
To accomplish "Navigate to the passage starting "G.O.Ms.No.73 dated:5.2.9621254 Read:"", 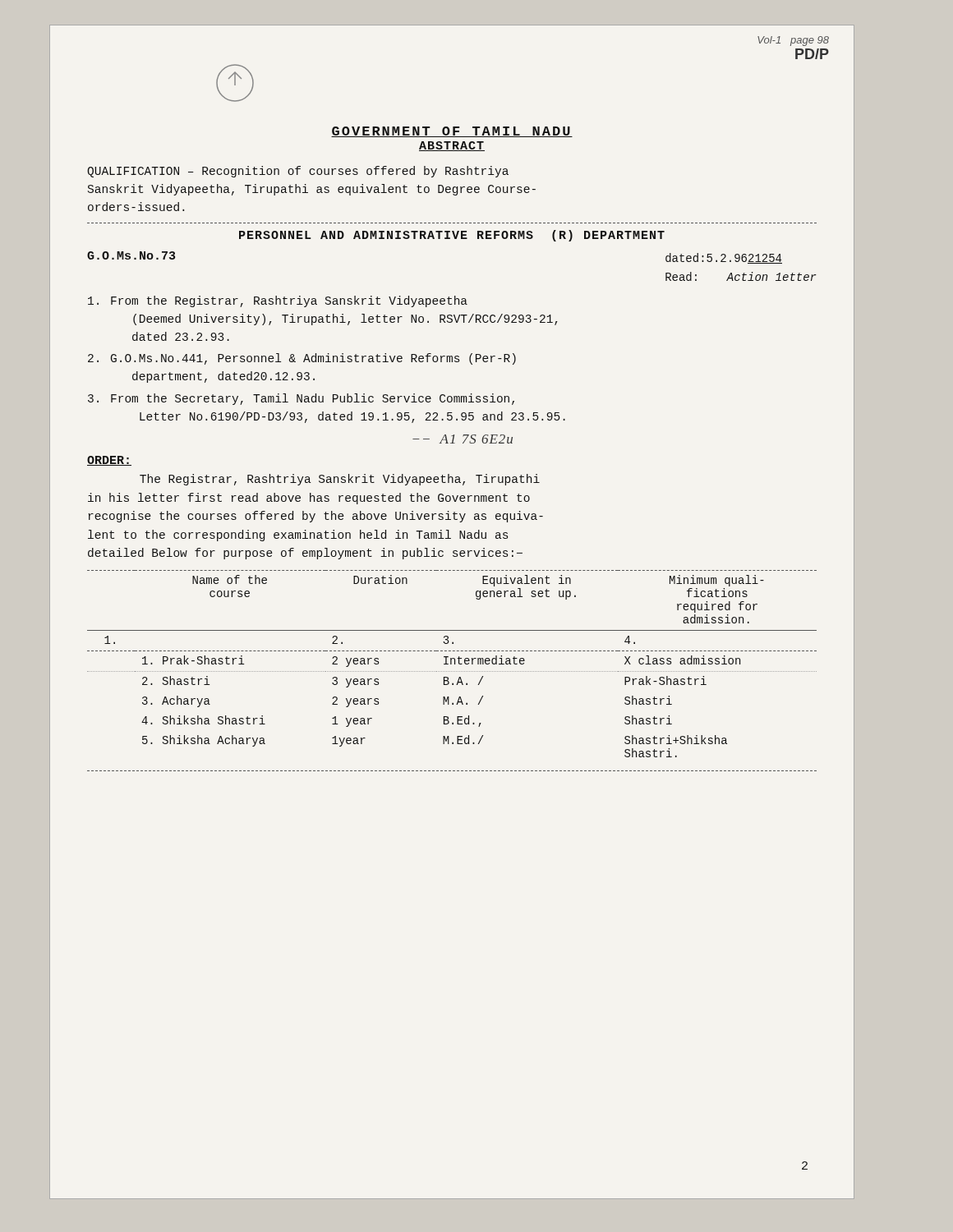I will (x=128, y=257).
